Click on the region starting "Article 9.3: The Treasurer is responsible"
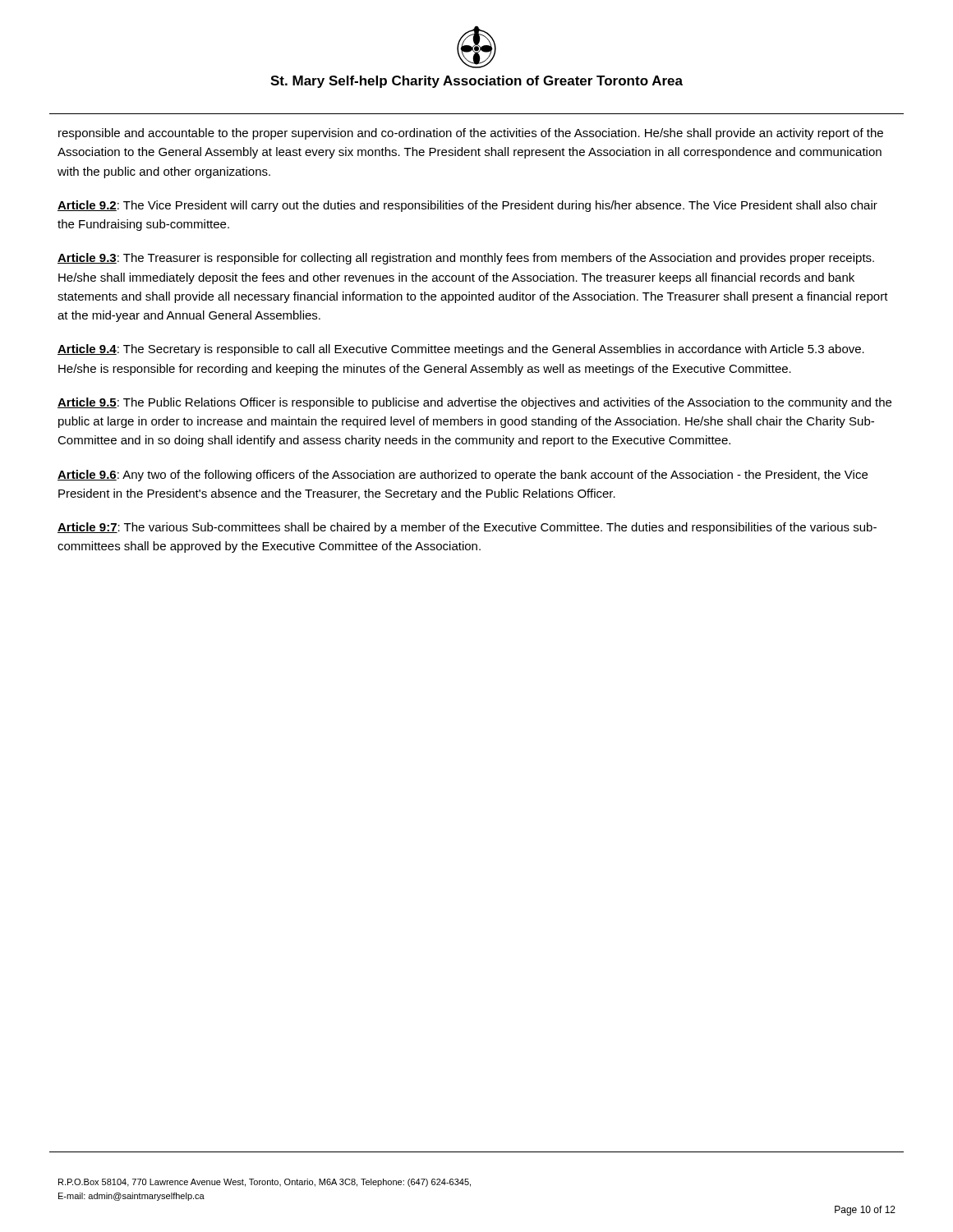 pyautogui.click(x=472, y=286)
